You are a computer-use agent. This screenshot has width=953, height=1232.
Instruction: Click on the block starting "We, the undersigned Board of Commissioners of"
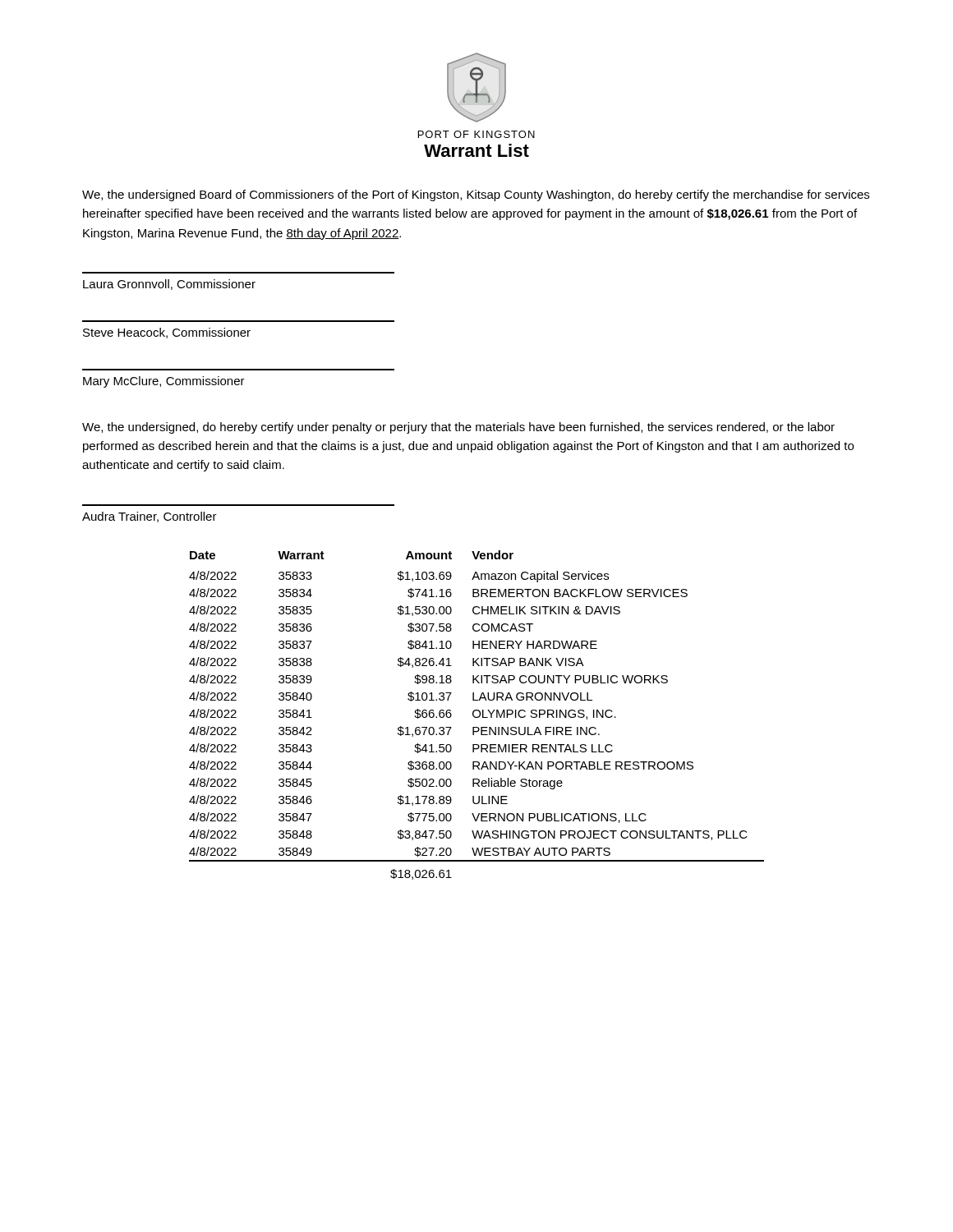[x=476, y=213]
